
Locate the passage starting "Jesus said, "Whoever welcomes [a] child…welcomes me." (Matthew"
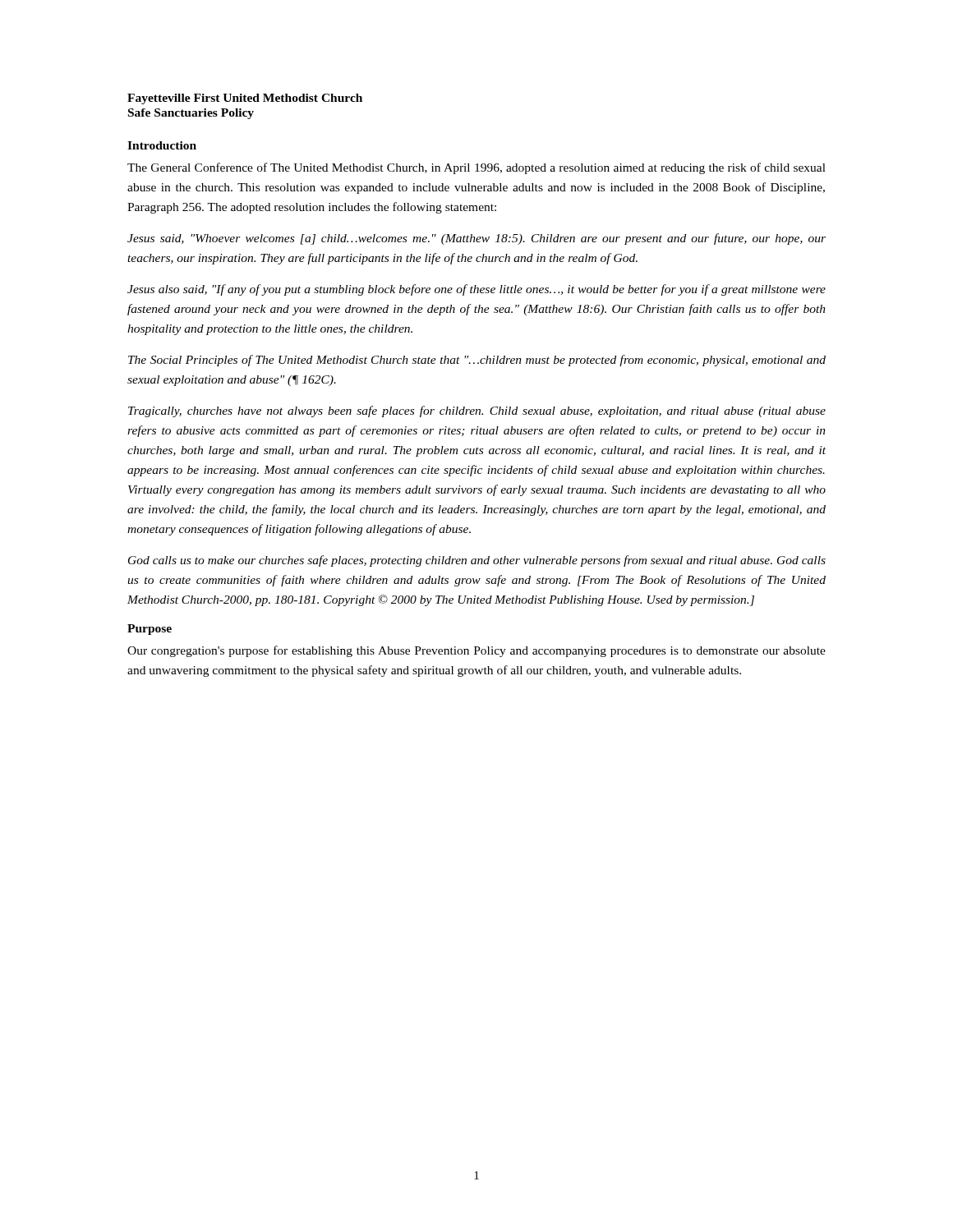(476, 248)
